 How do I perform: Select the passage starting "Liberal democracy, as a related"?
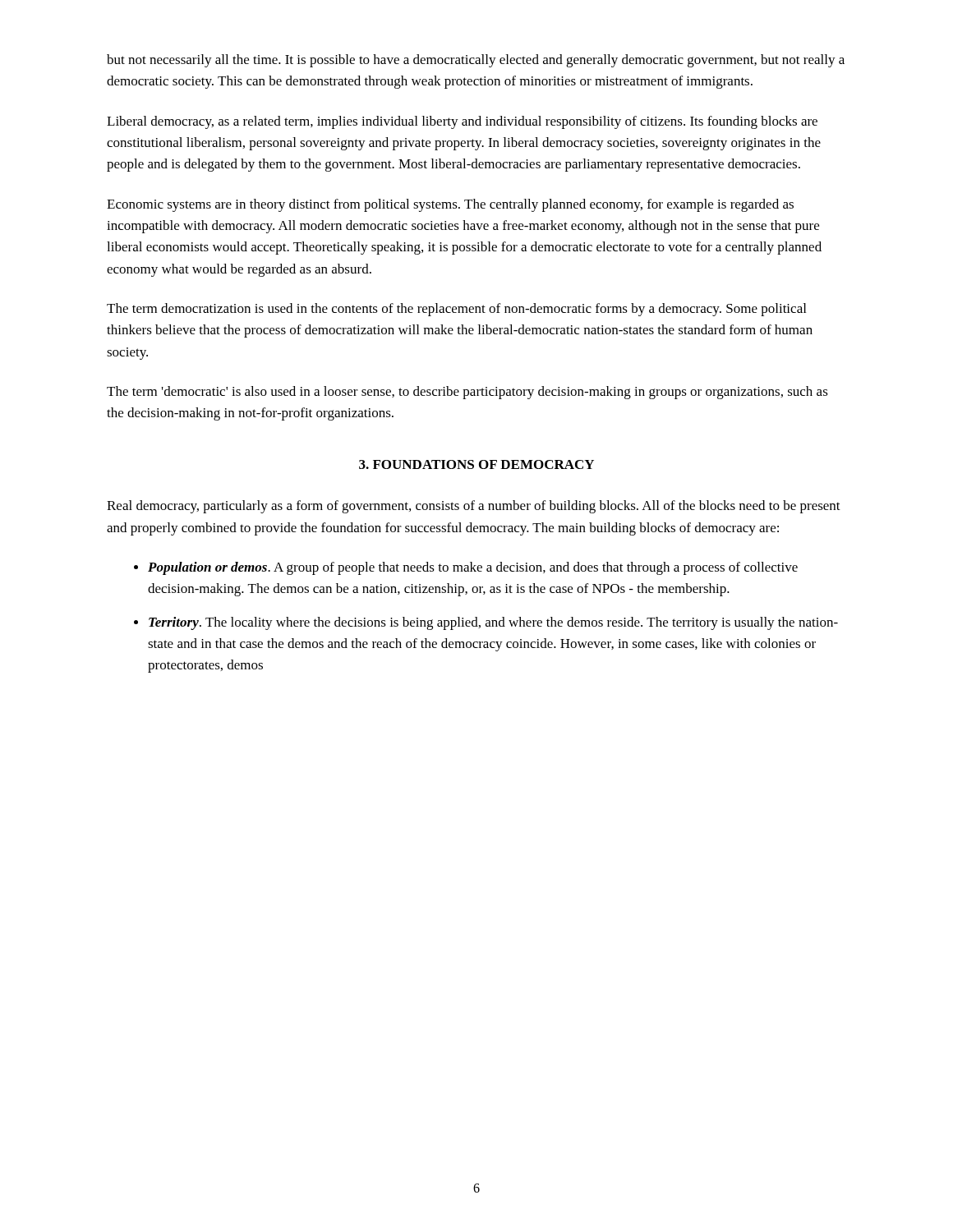click(476, 143)
